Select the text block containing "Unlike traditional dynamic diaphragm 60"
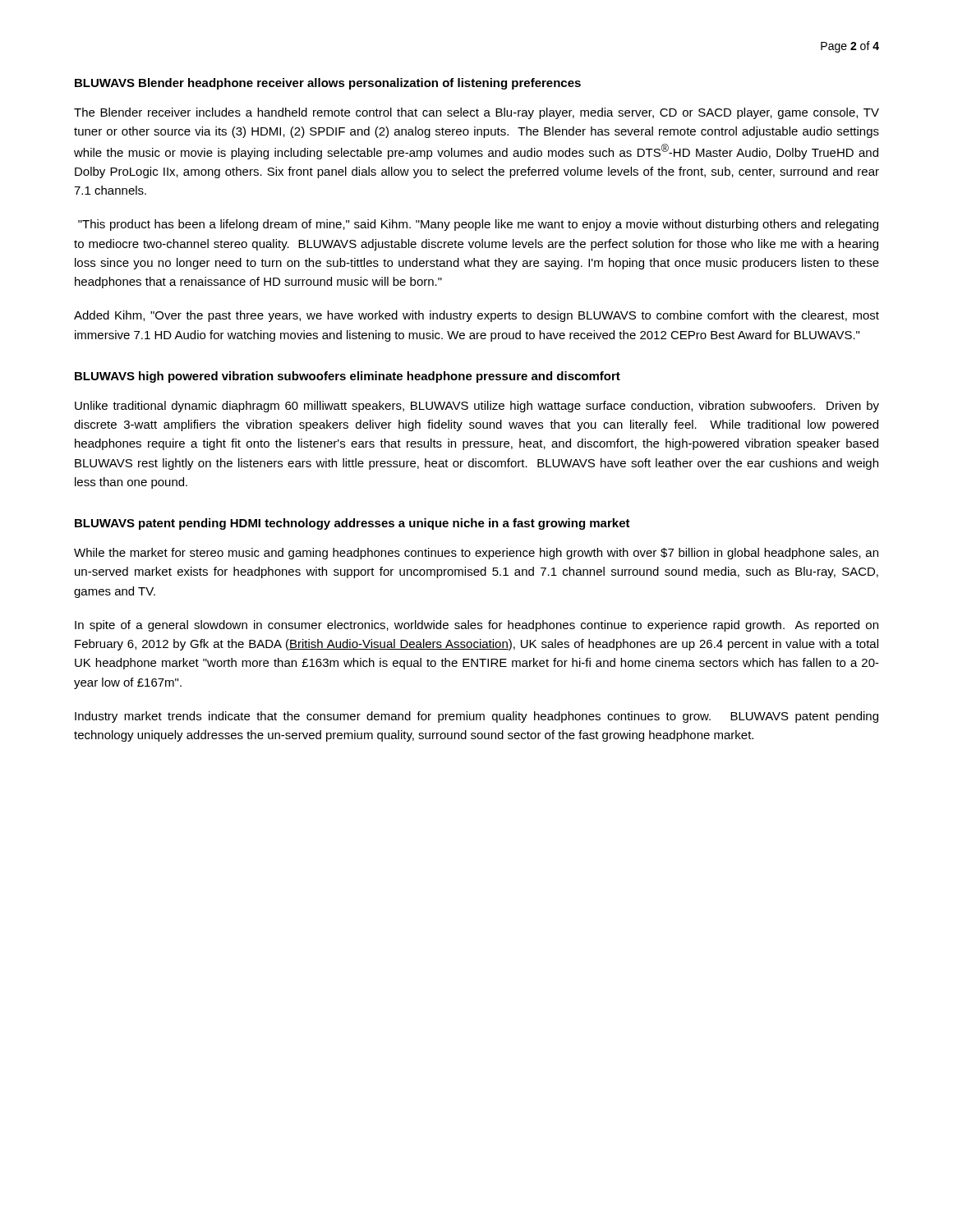953x1232 pixels. click(476, 443)
